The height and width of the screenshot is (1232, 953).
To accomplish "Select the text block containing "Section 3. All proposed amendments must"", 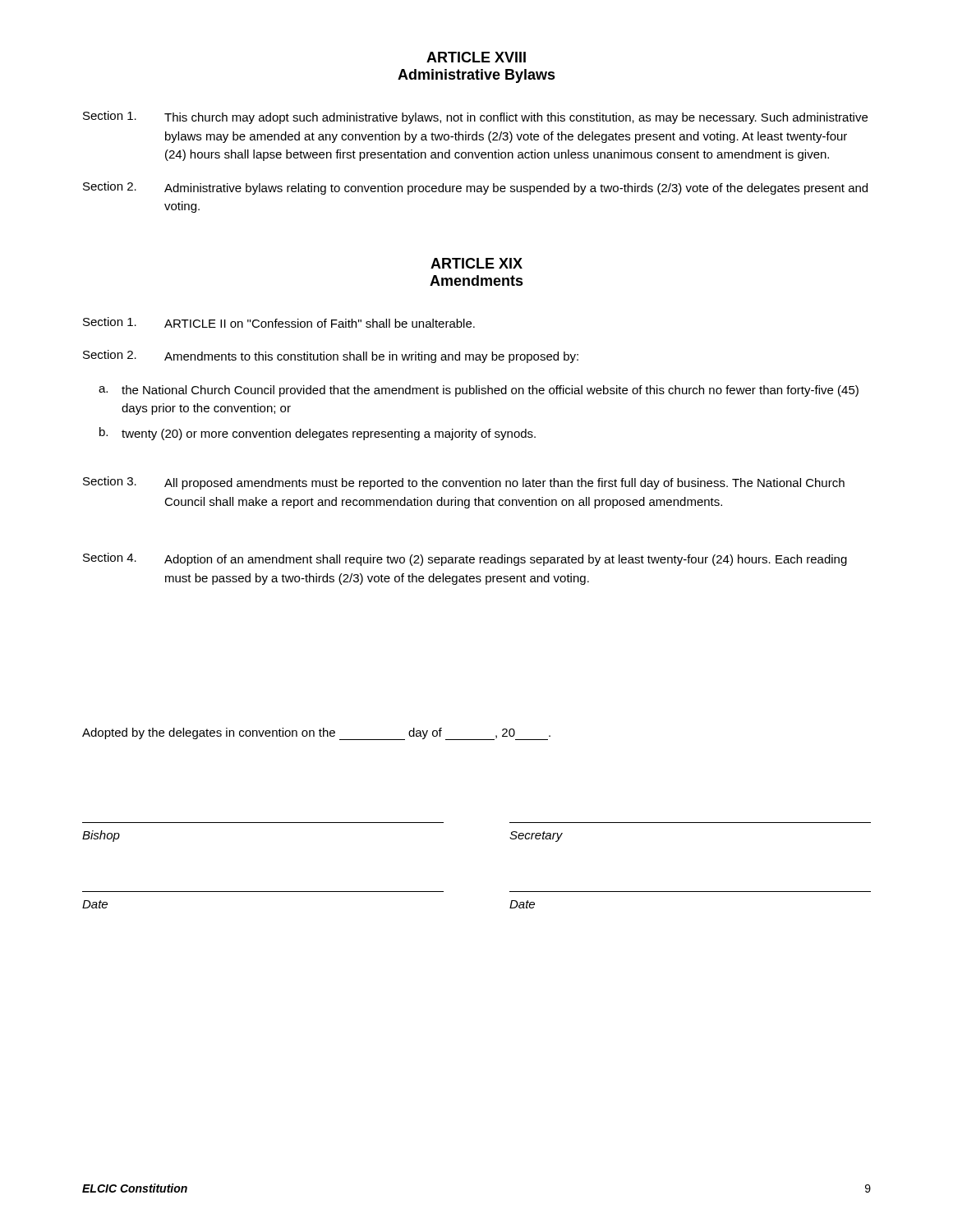I will click(476, 492).
